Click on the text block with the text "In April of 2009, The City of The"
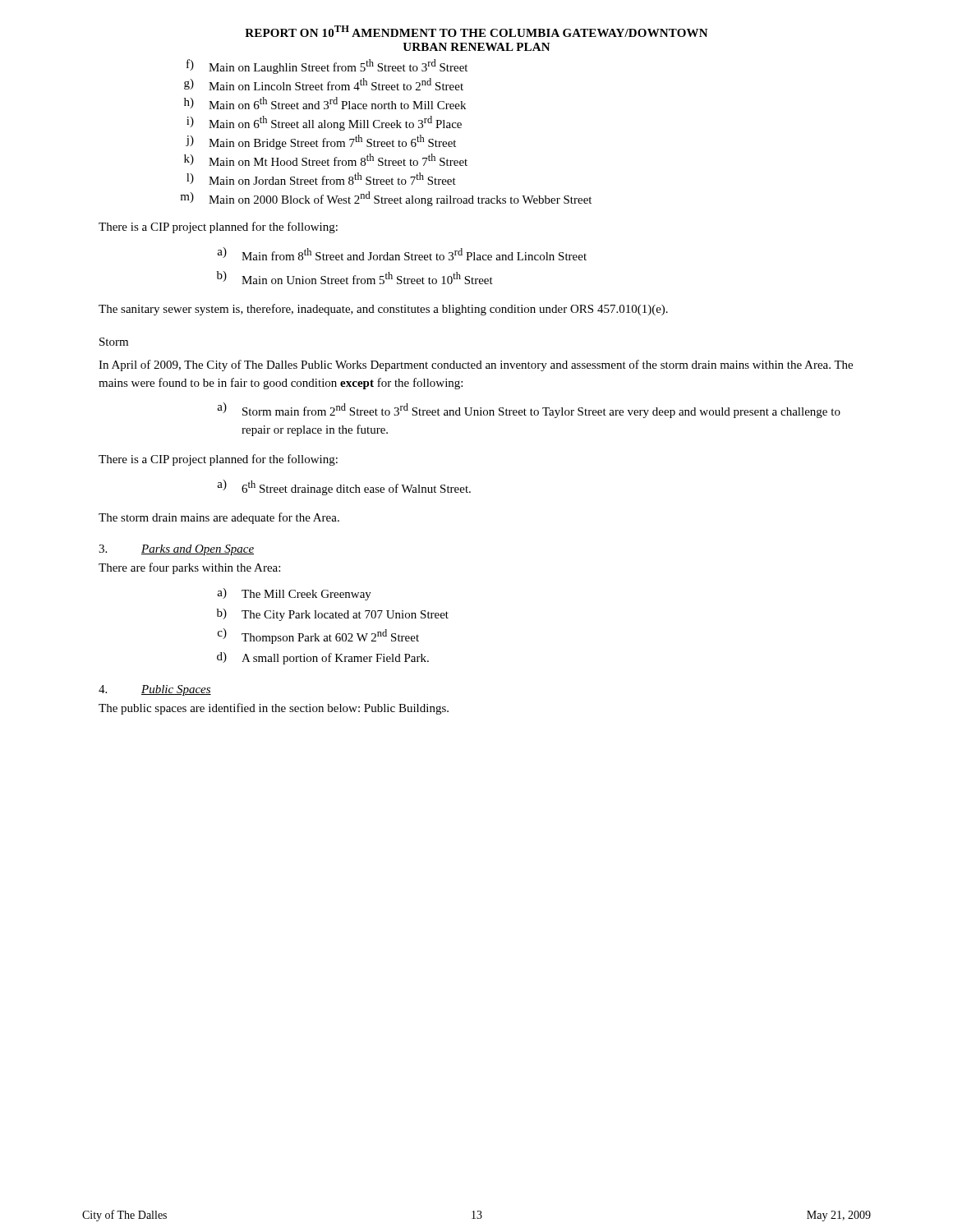 [476, 373]
